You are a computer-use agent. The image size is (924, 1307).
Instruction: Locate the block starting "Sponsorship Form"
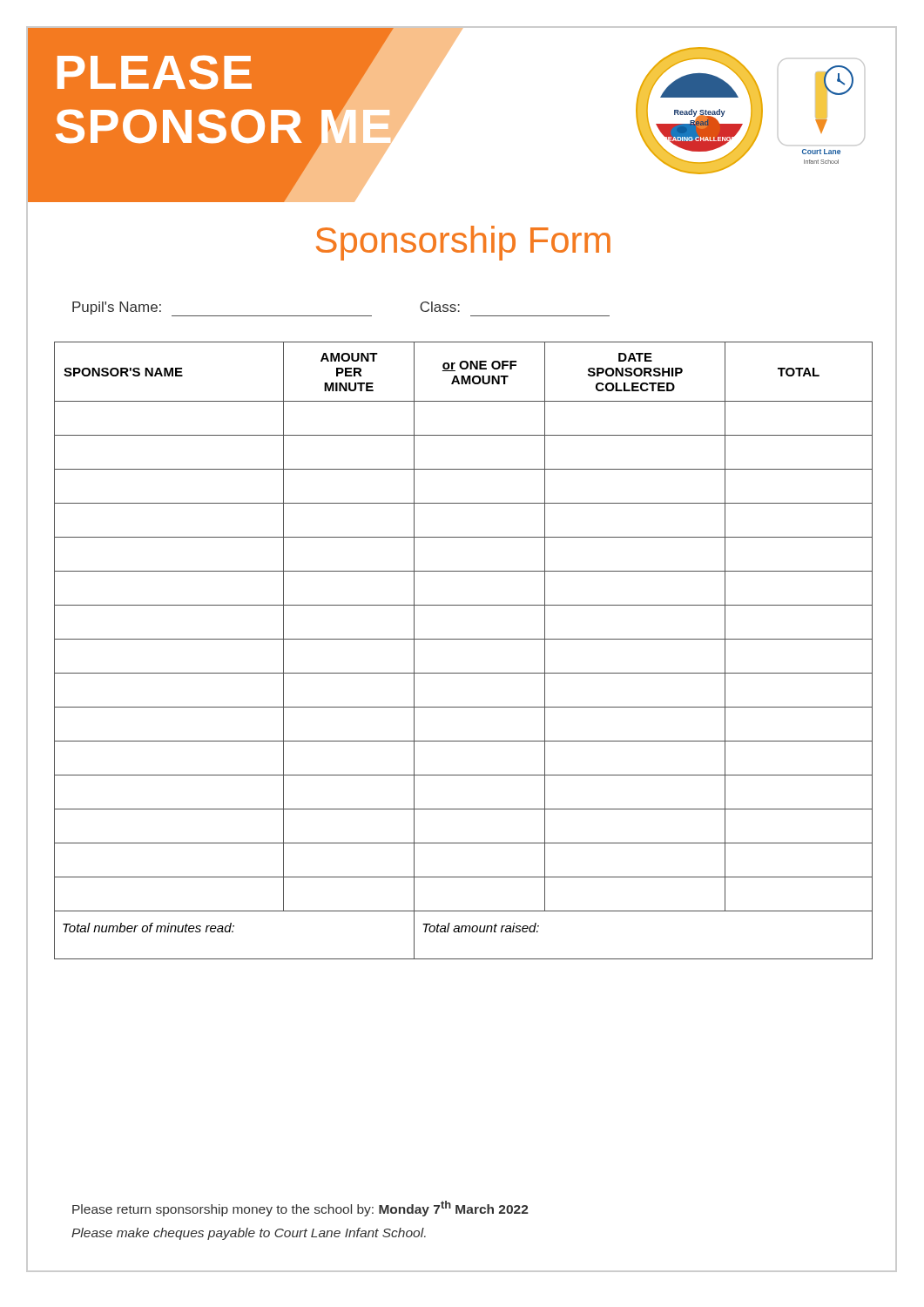463,240
